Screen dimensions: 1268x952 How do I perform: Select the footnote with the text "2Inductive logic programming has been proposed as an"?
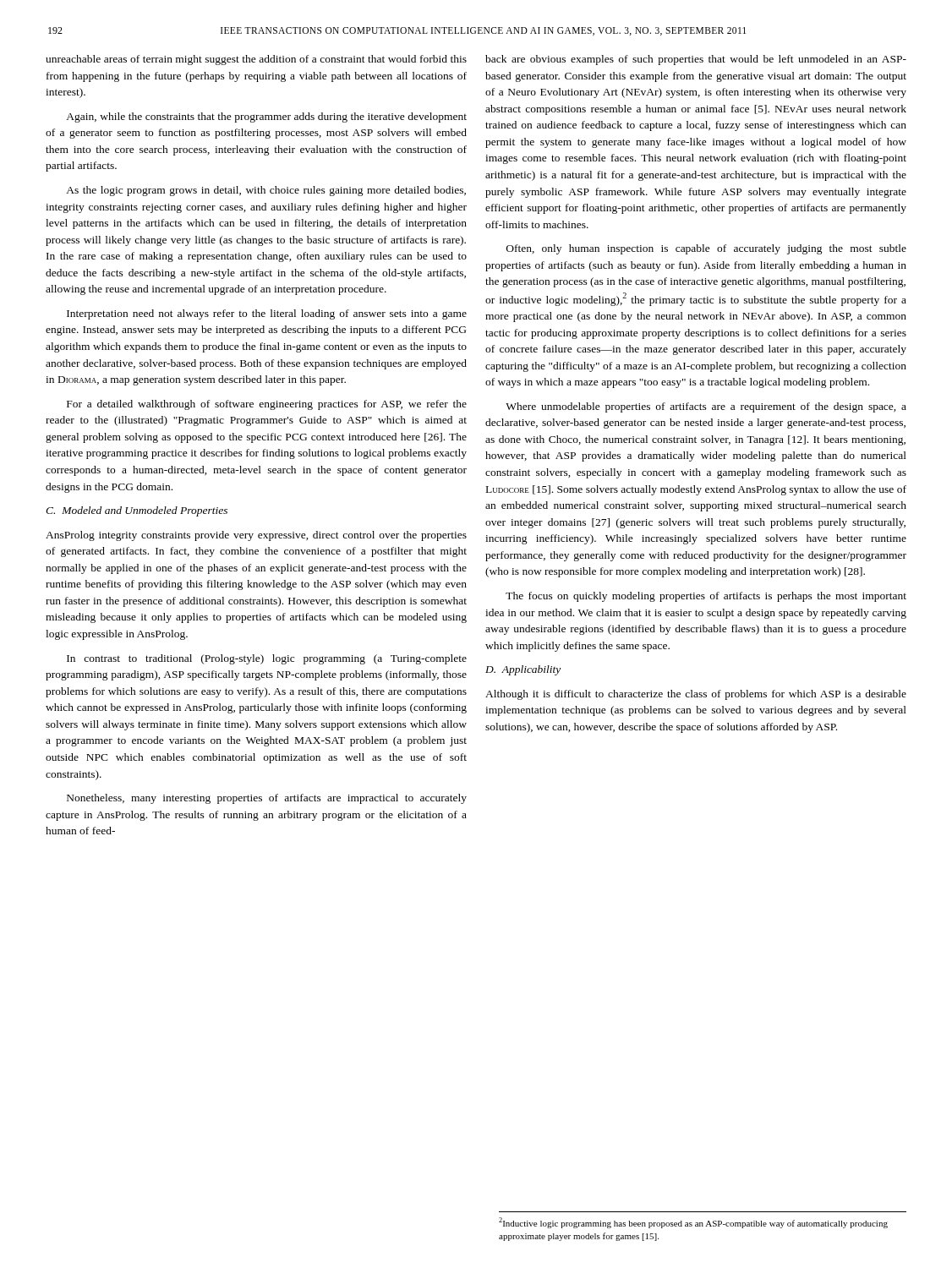coord(693,1228)
